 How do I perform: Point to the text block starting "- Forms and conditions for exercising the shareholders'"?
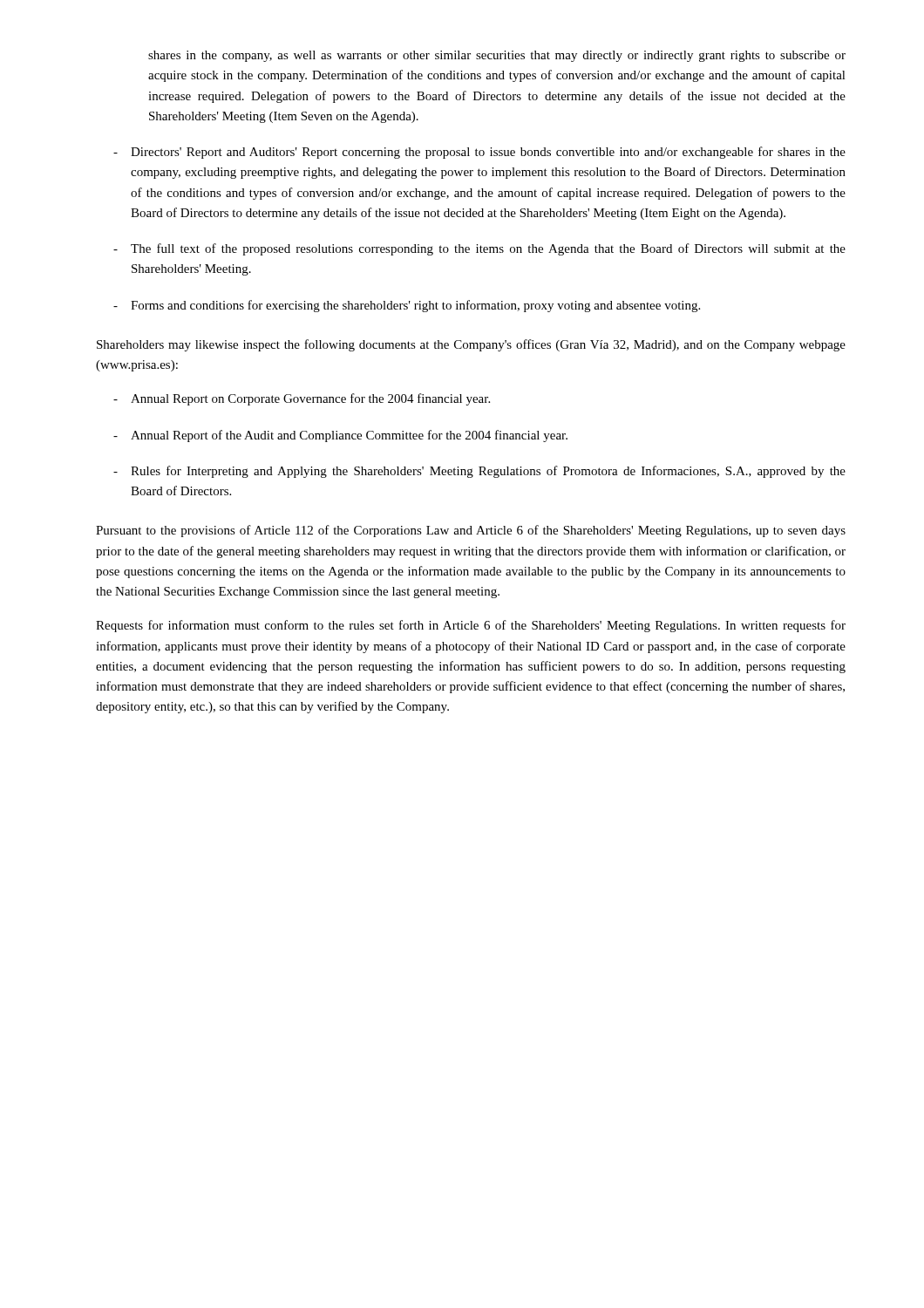(x=479, y=305)
